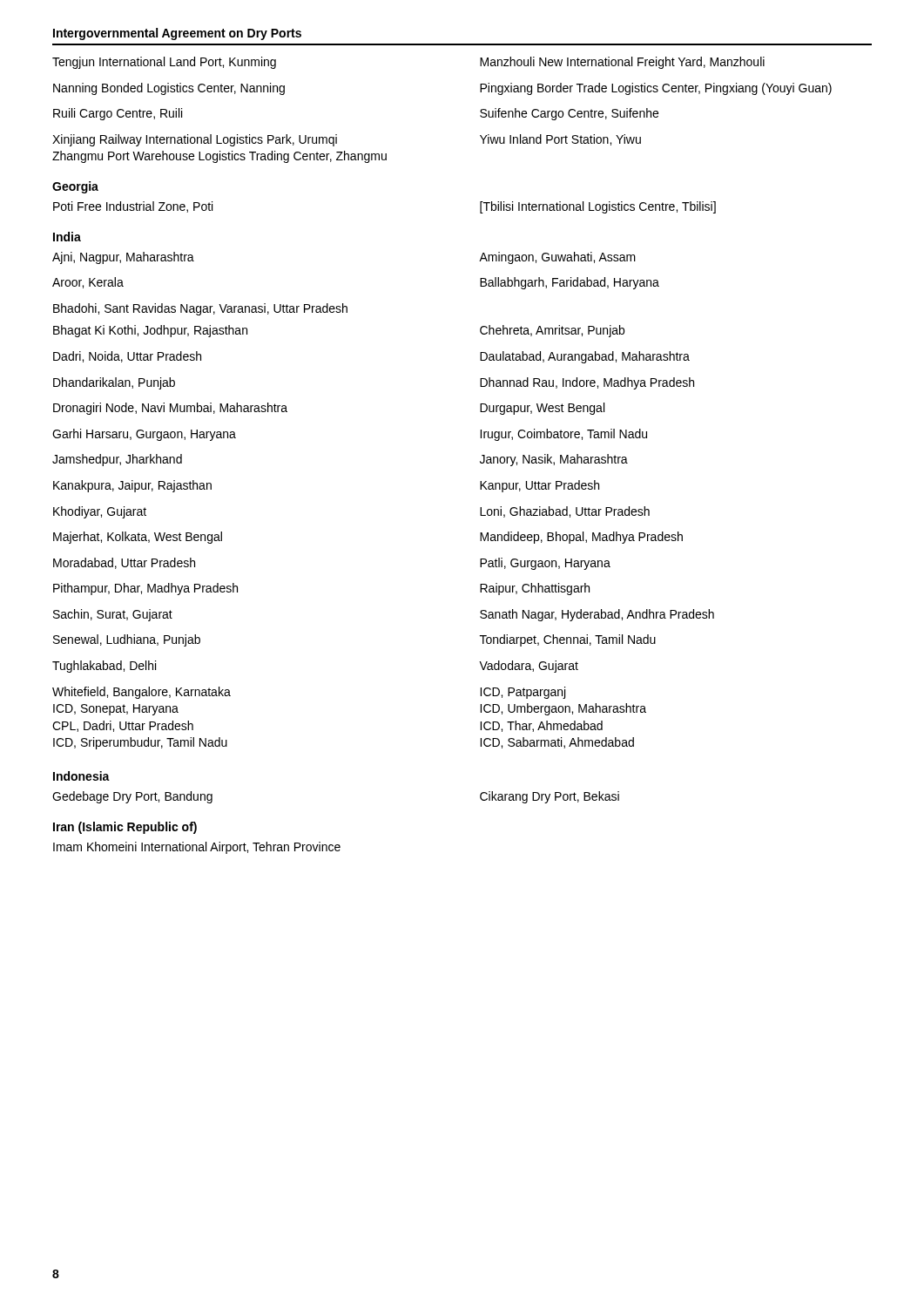Locate the block starting "Manzhouli New International Freight Yard, Manzhouli"

coord(622,62)
